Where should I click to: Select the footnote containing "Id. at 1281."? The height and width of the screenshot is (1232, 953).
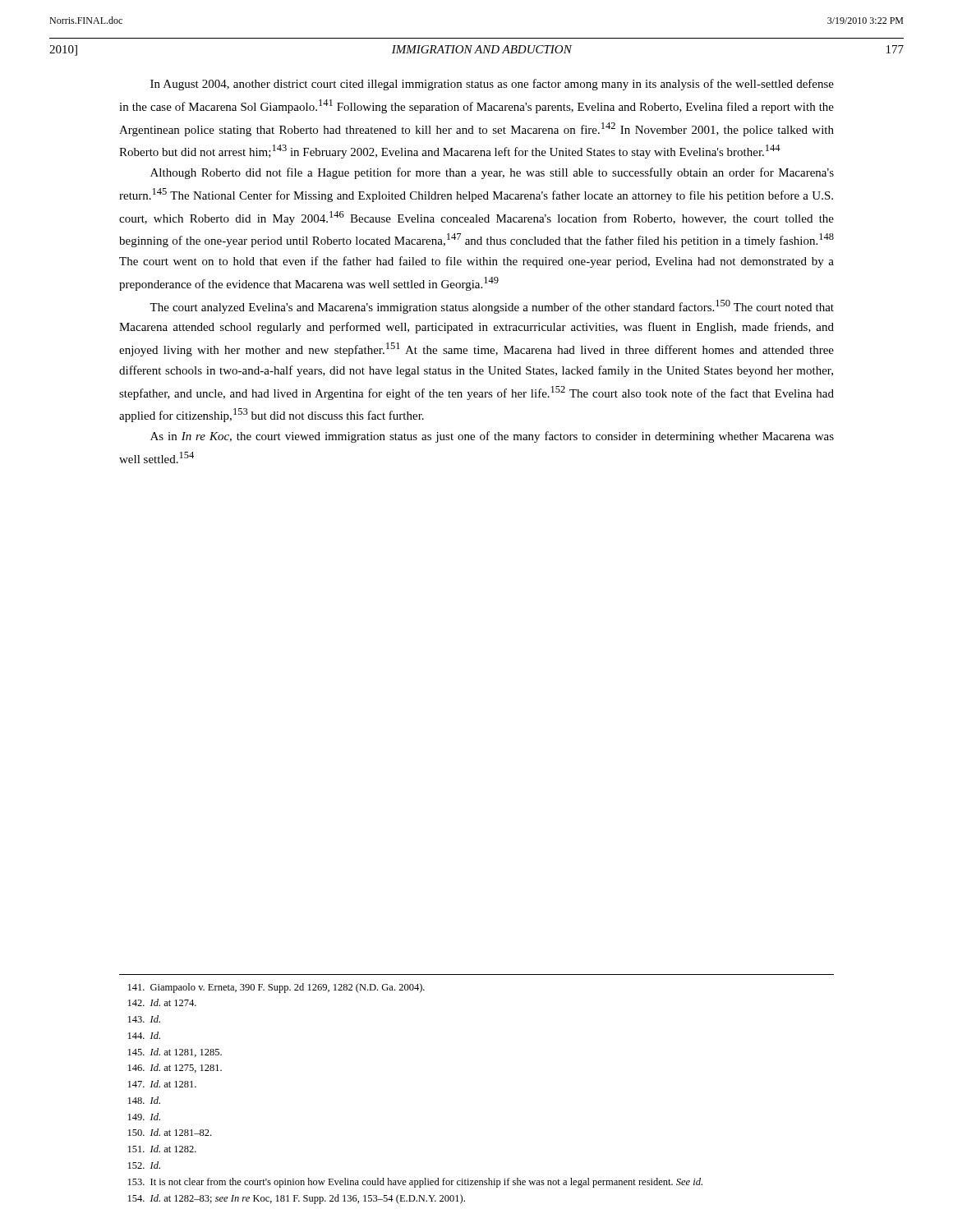coord(158,1084)
